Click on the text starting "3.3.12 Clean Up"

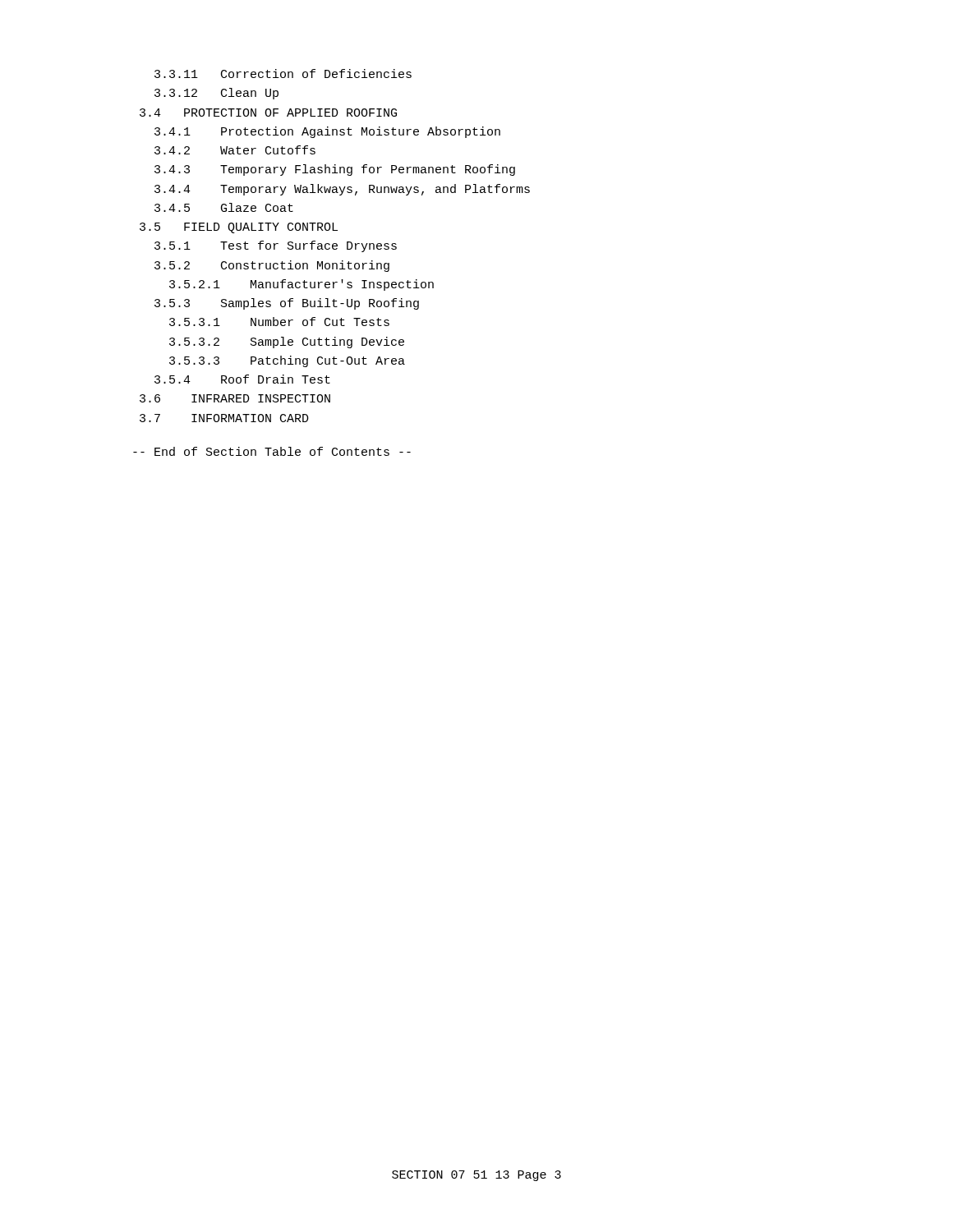pyautogui.click(x=172, y=93)
